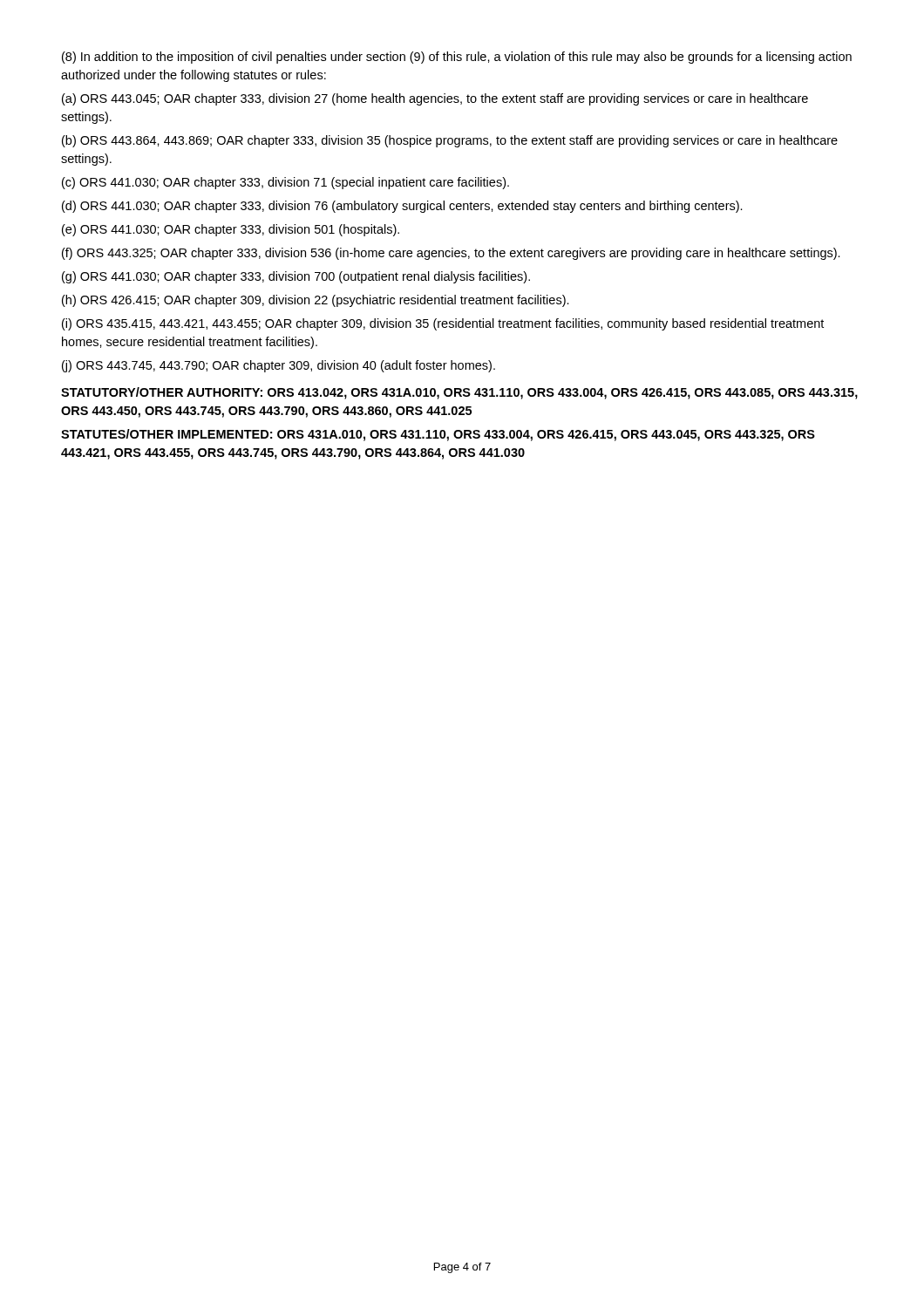The height and width of the screenshot is (1308, 924).
Task: Navigate to the passage starting "(j) ORS 443.745, 443.790;"
Action: tap(278, 366)
